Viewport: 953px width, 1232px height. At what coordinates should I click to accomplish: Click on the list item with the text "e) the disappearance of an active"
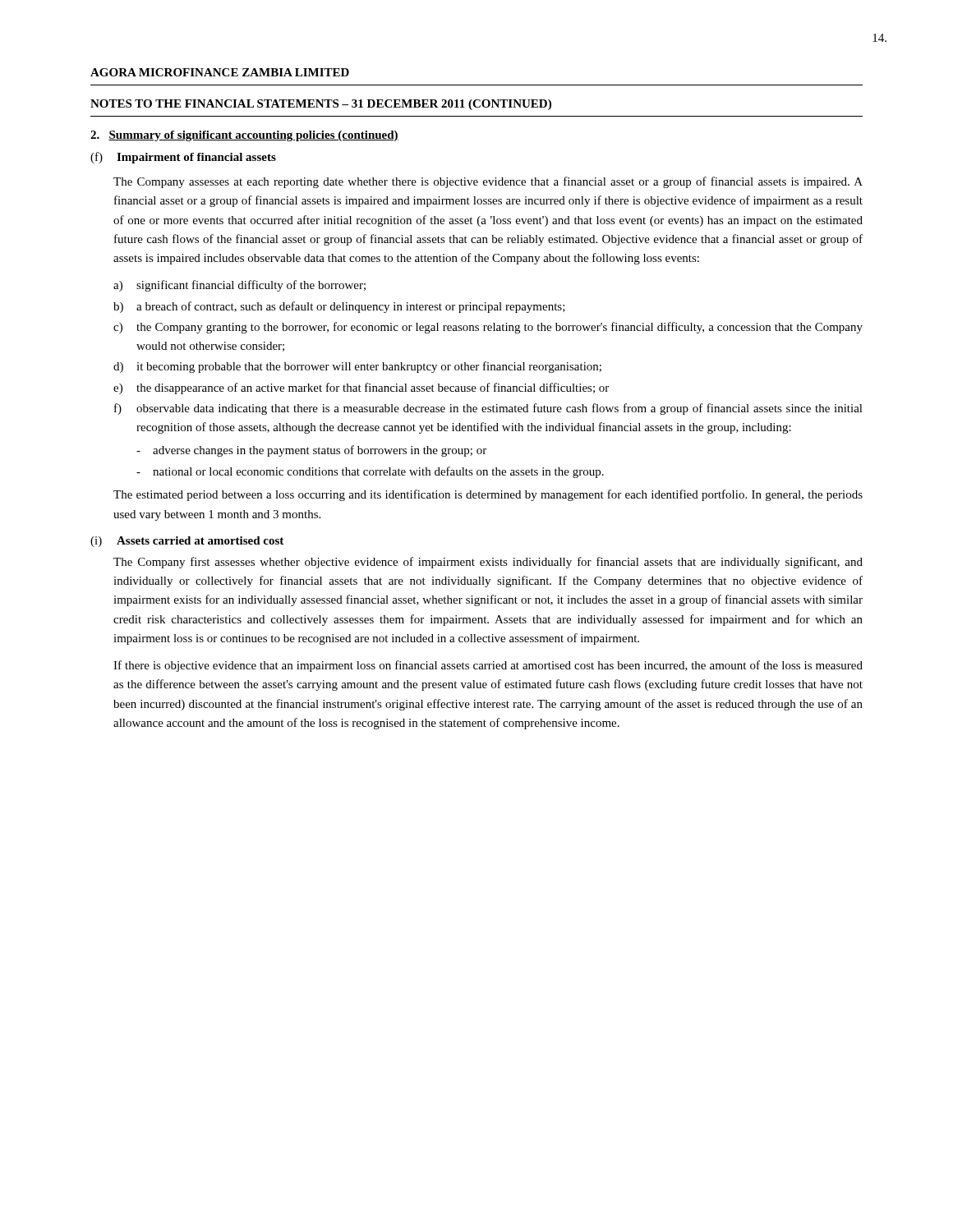pos(488,388)
